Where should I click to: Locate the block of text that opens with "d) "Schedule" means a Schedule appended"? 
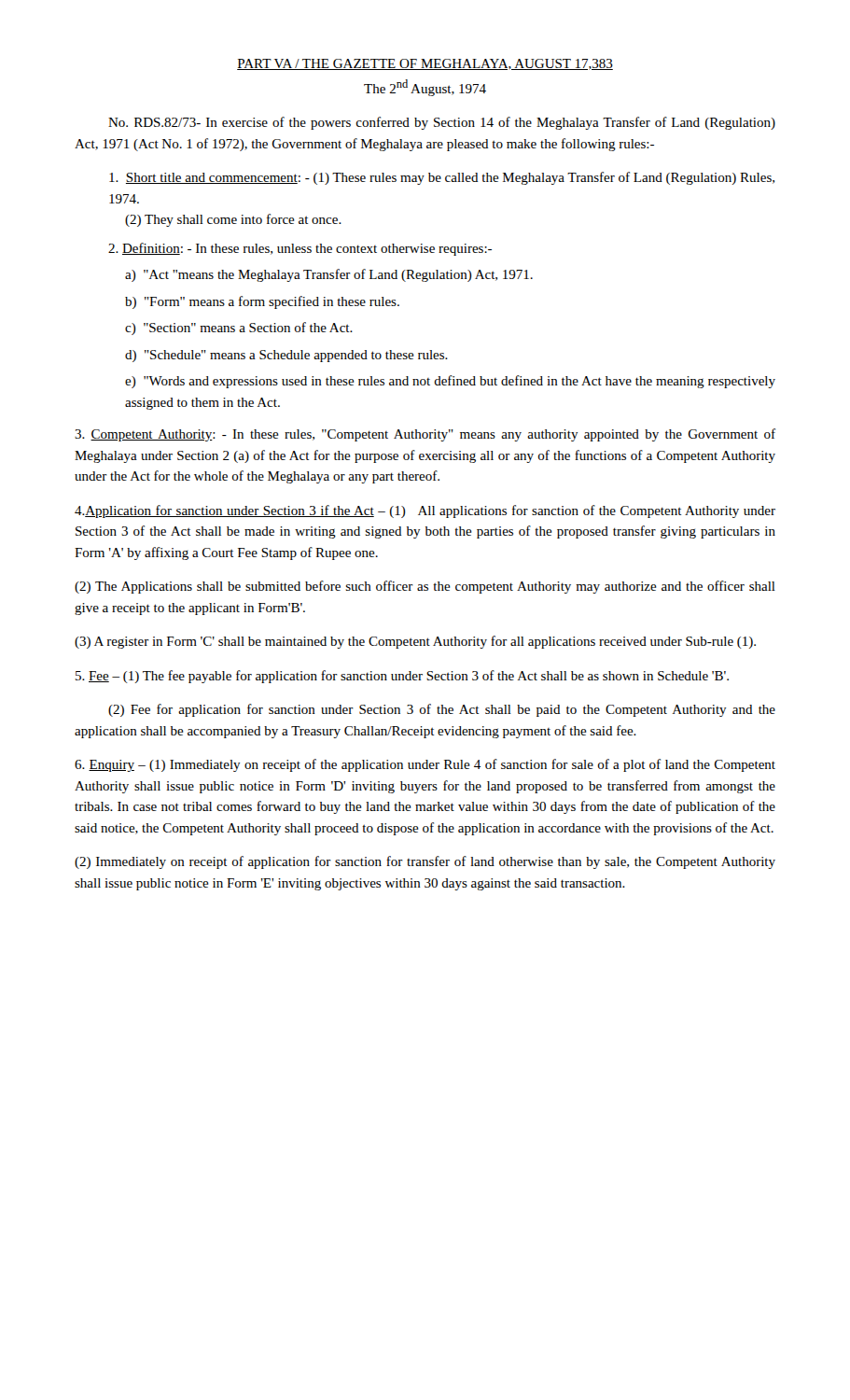tap(287, 354)
